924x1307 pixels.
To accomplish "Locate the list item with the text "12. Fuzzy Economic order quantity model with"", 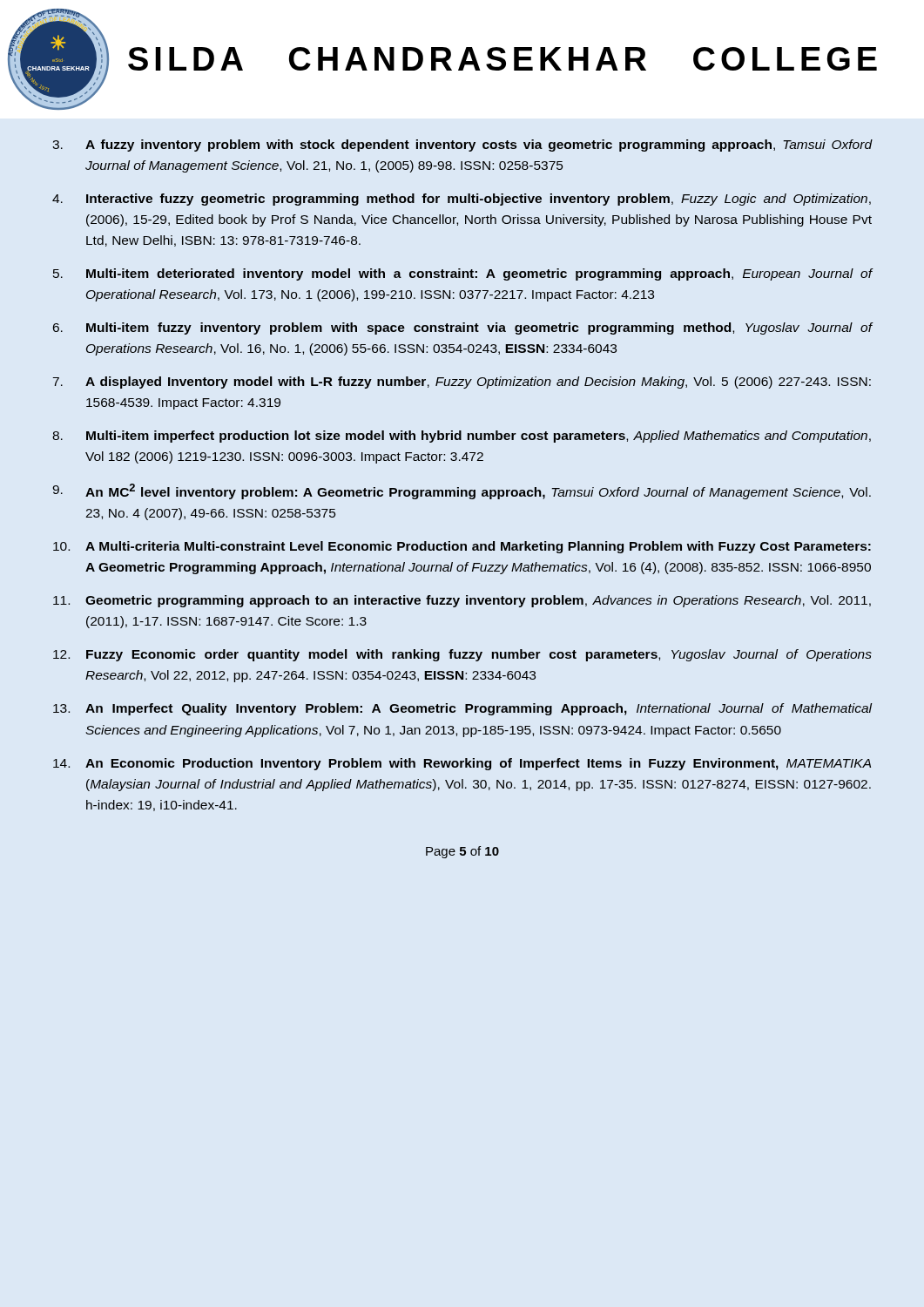I will (462, 665).
